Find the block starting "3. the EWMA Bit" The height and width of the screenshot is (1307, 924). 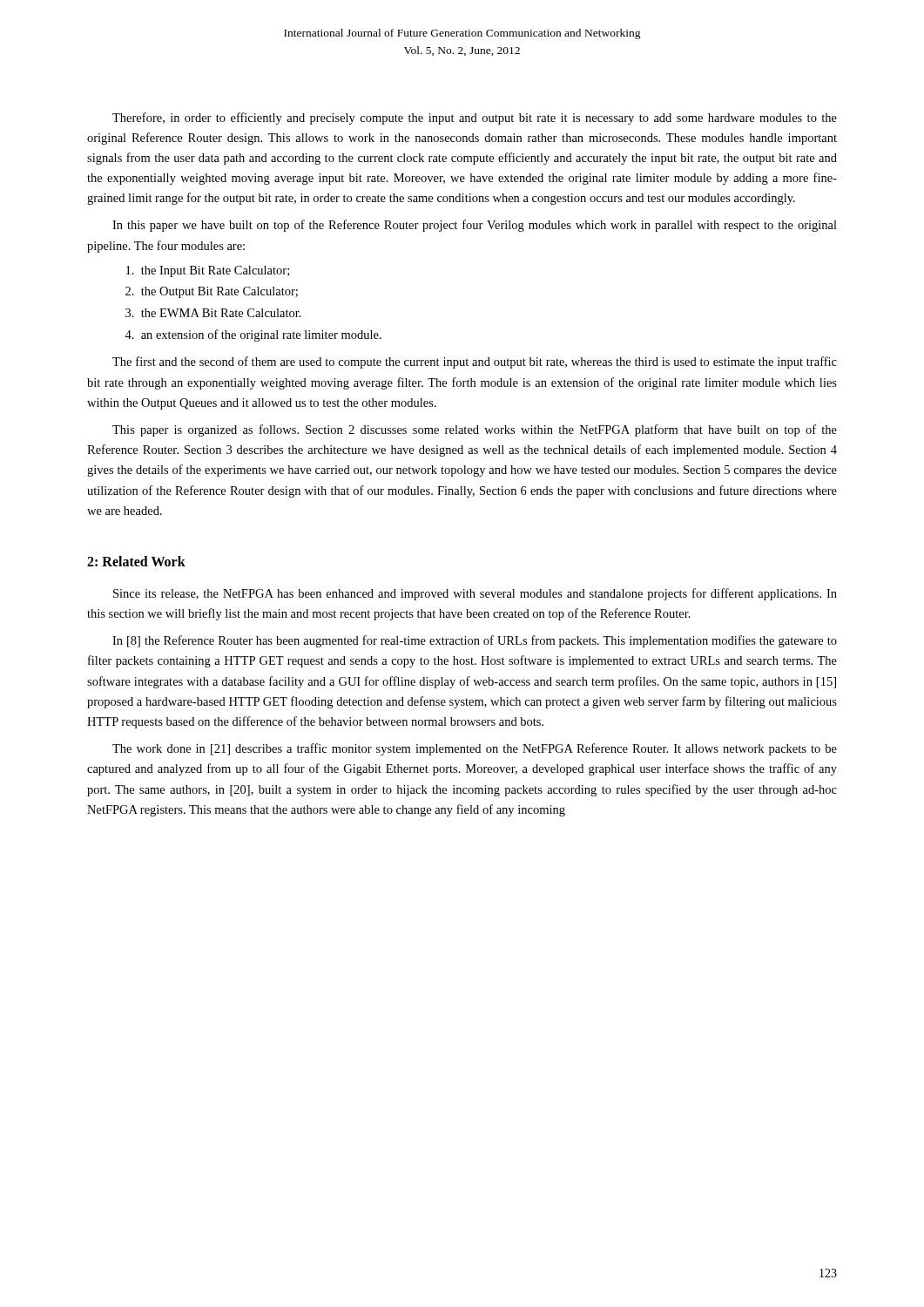pos(213,313)
